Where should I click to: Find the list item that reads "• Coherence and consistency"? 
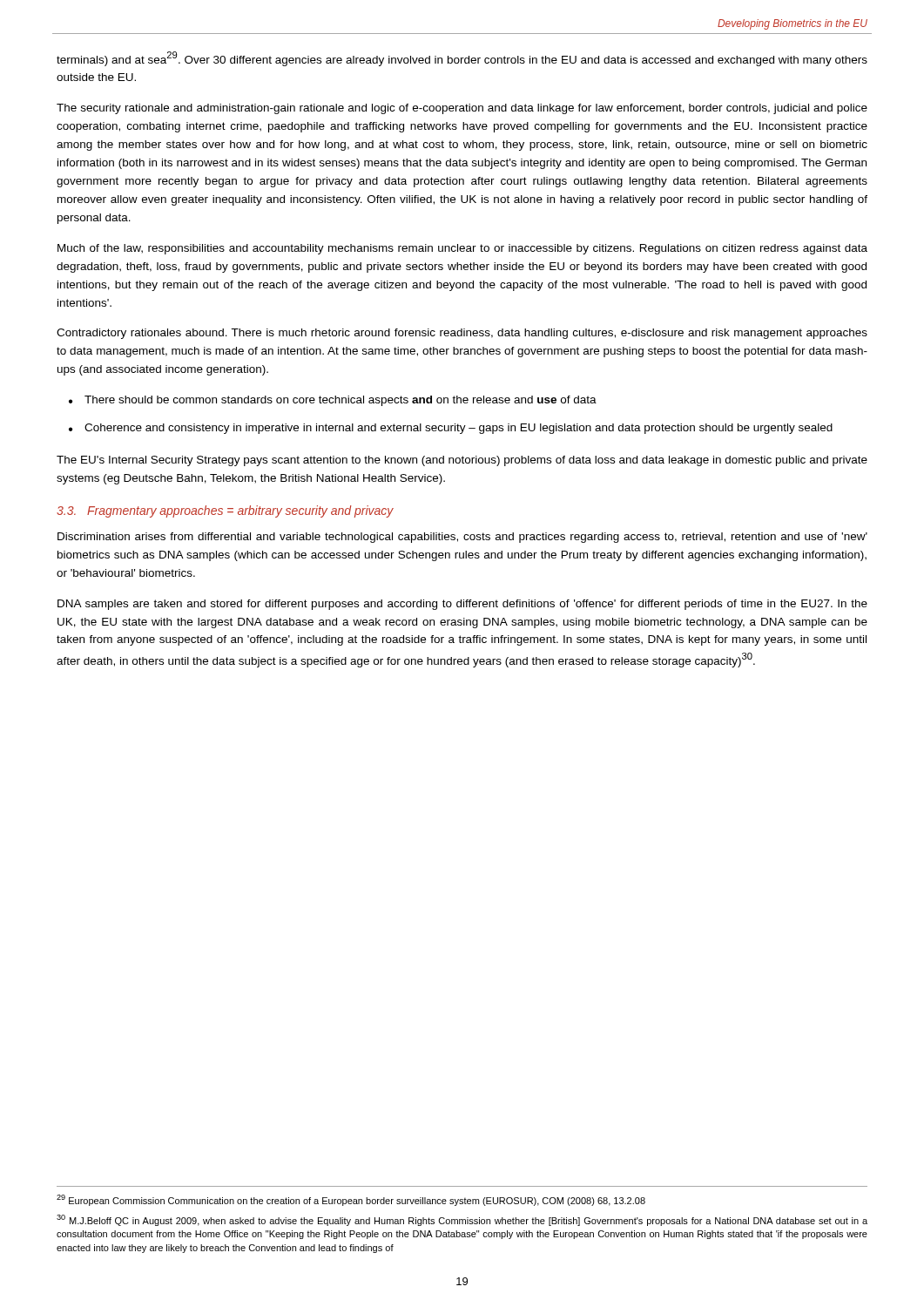pyautogui.click(x=462, y=429)
